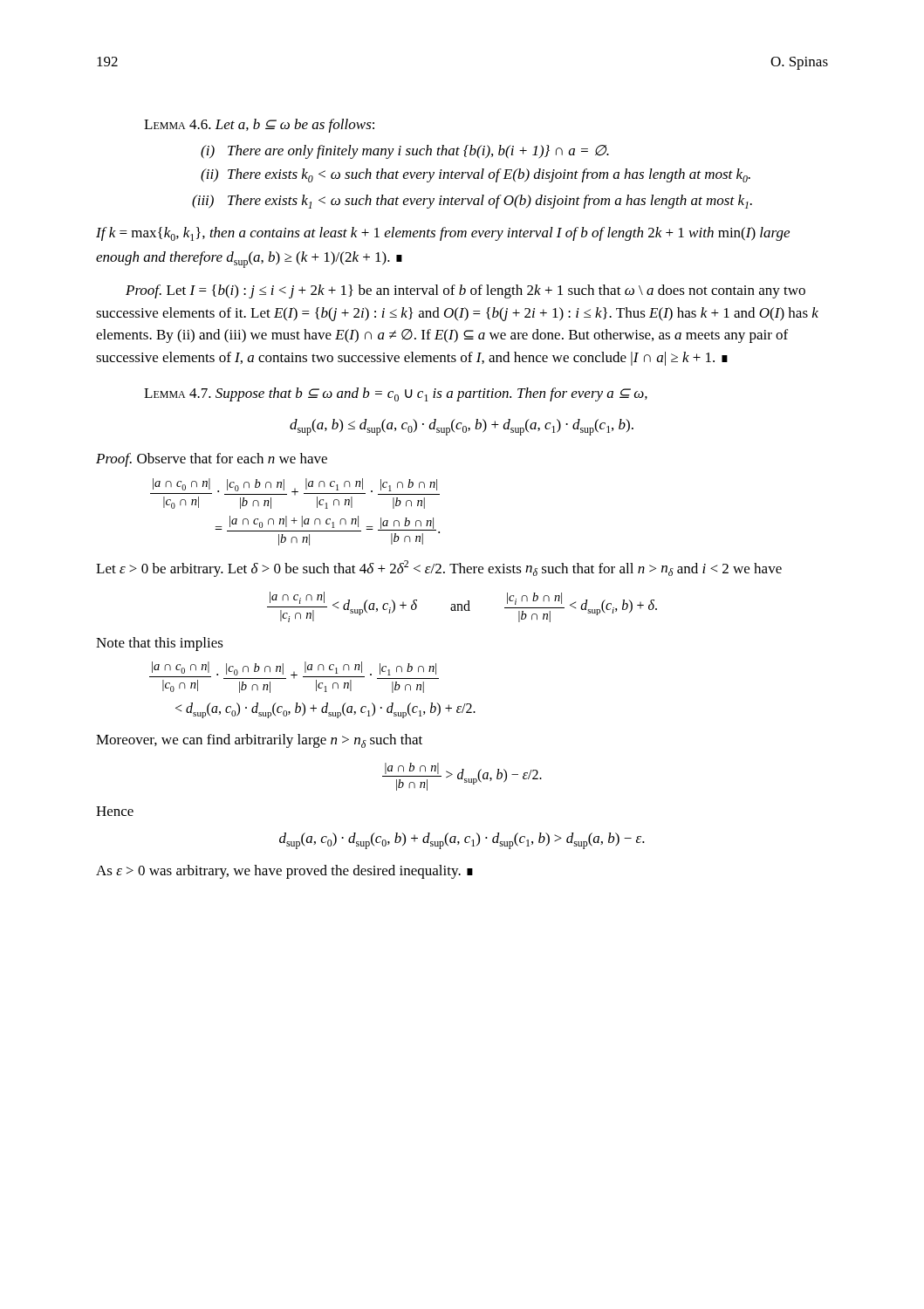This screenshot has width=924, height=1309.
Task: Navigate to the text block starting "(ii) There exists k0 < ω"
Action: click(514, 176)
